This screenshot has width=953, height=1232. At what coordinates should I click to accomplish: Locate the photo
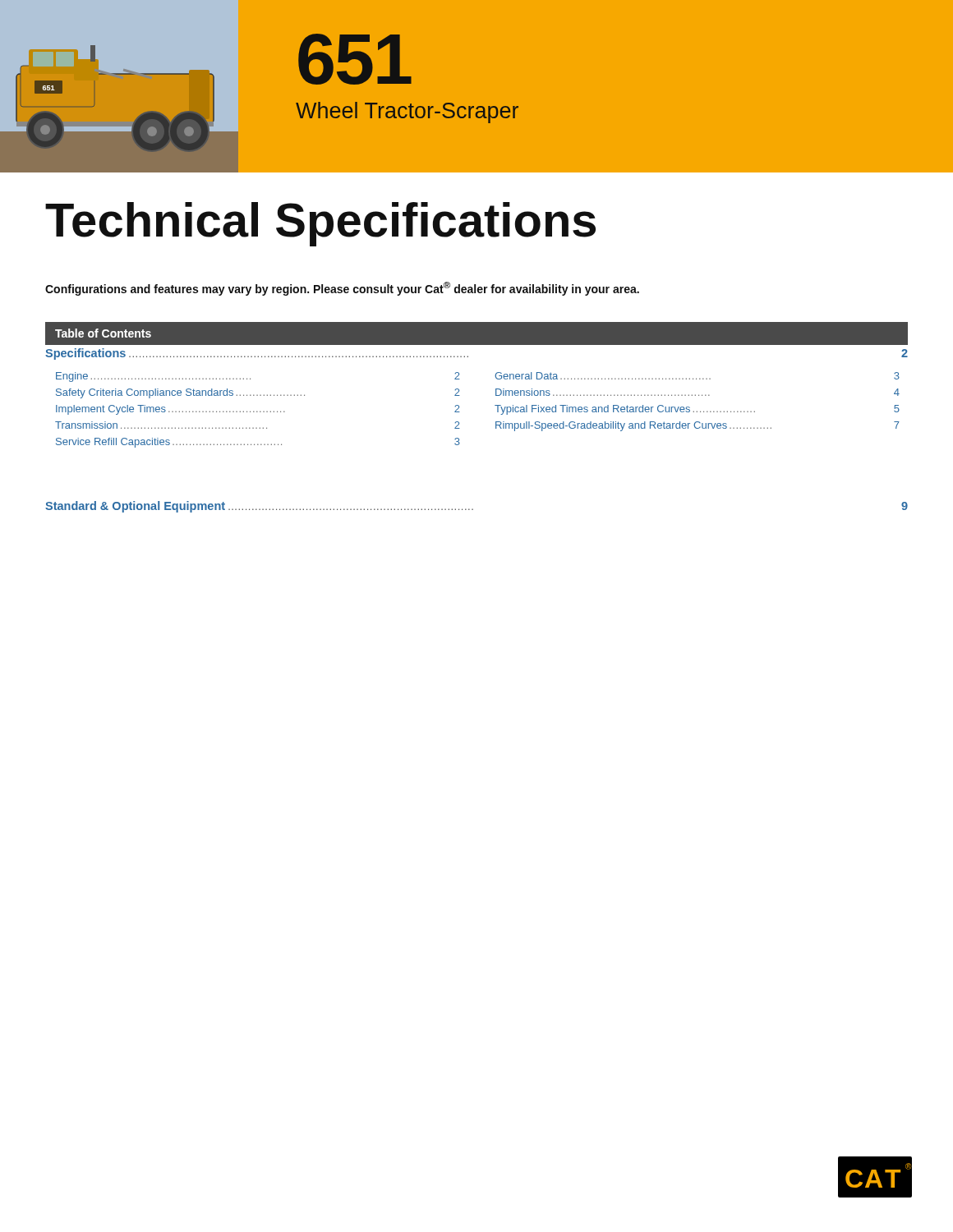[x=476, y=86]
